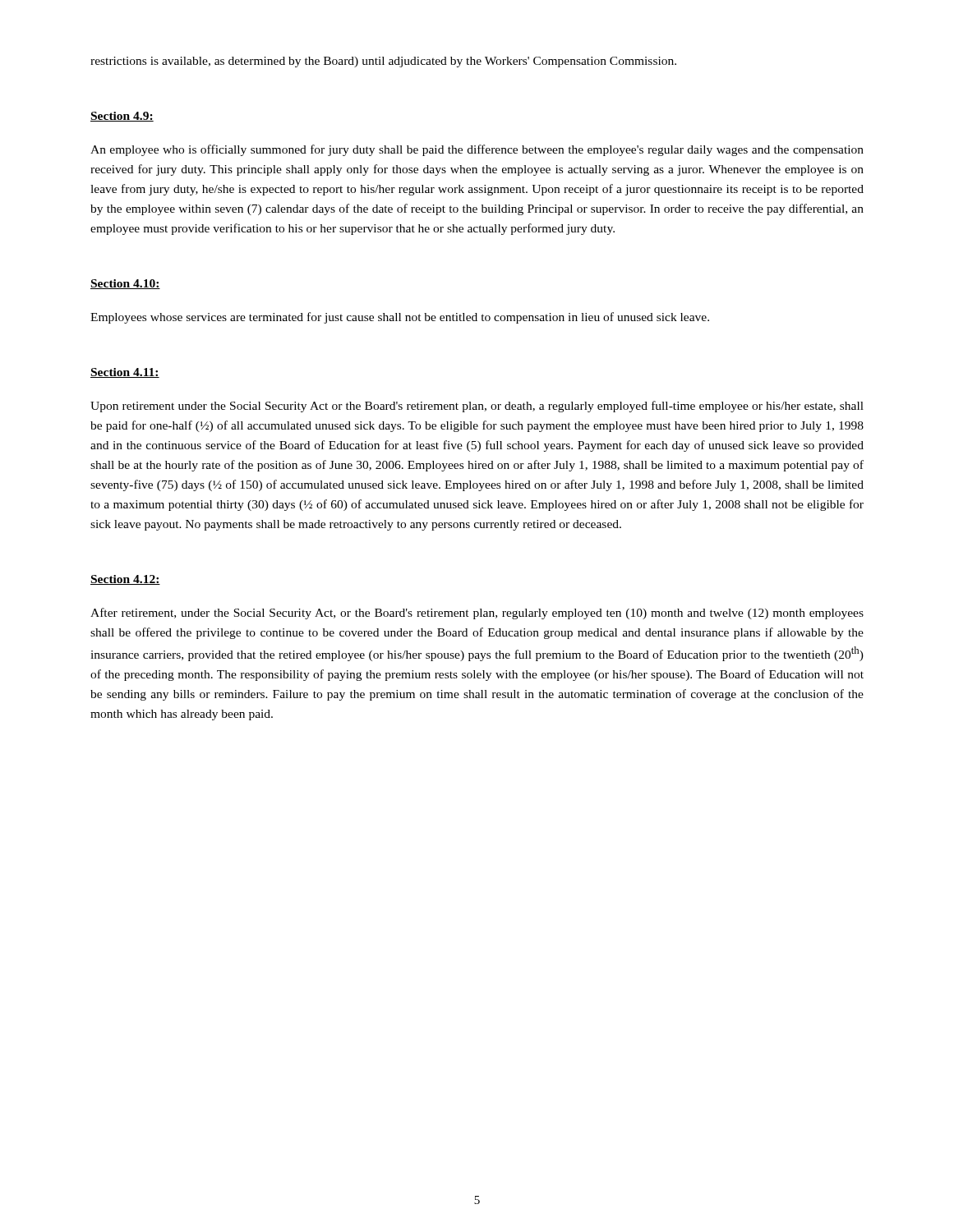
Task: Click where it says "Section 4.10:"
Action: coord(125,283)
